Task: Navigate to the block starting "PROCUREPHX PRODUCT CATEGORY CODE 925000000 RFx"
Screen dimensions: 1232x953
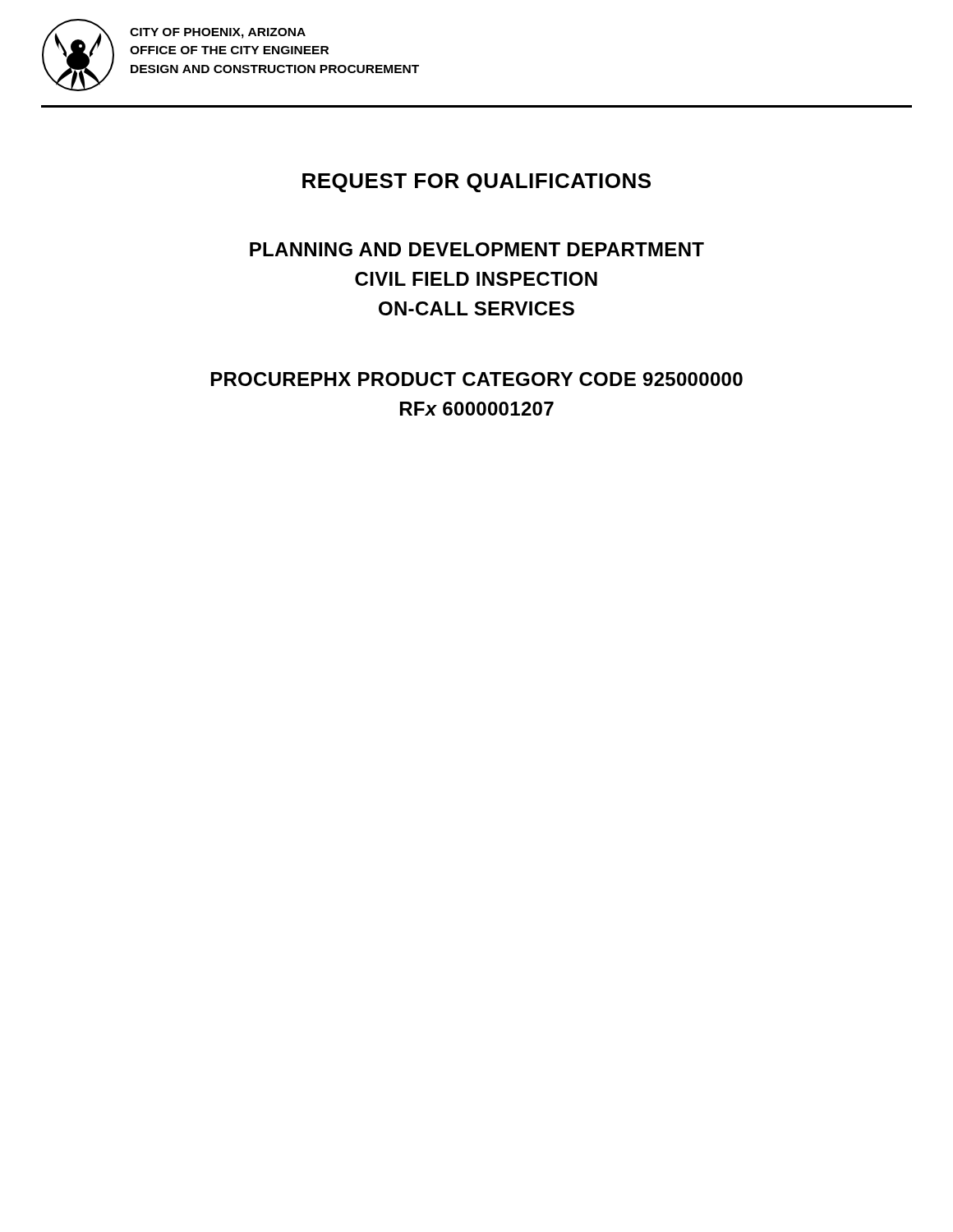Action: [476, 394]
